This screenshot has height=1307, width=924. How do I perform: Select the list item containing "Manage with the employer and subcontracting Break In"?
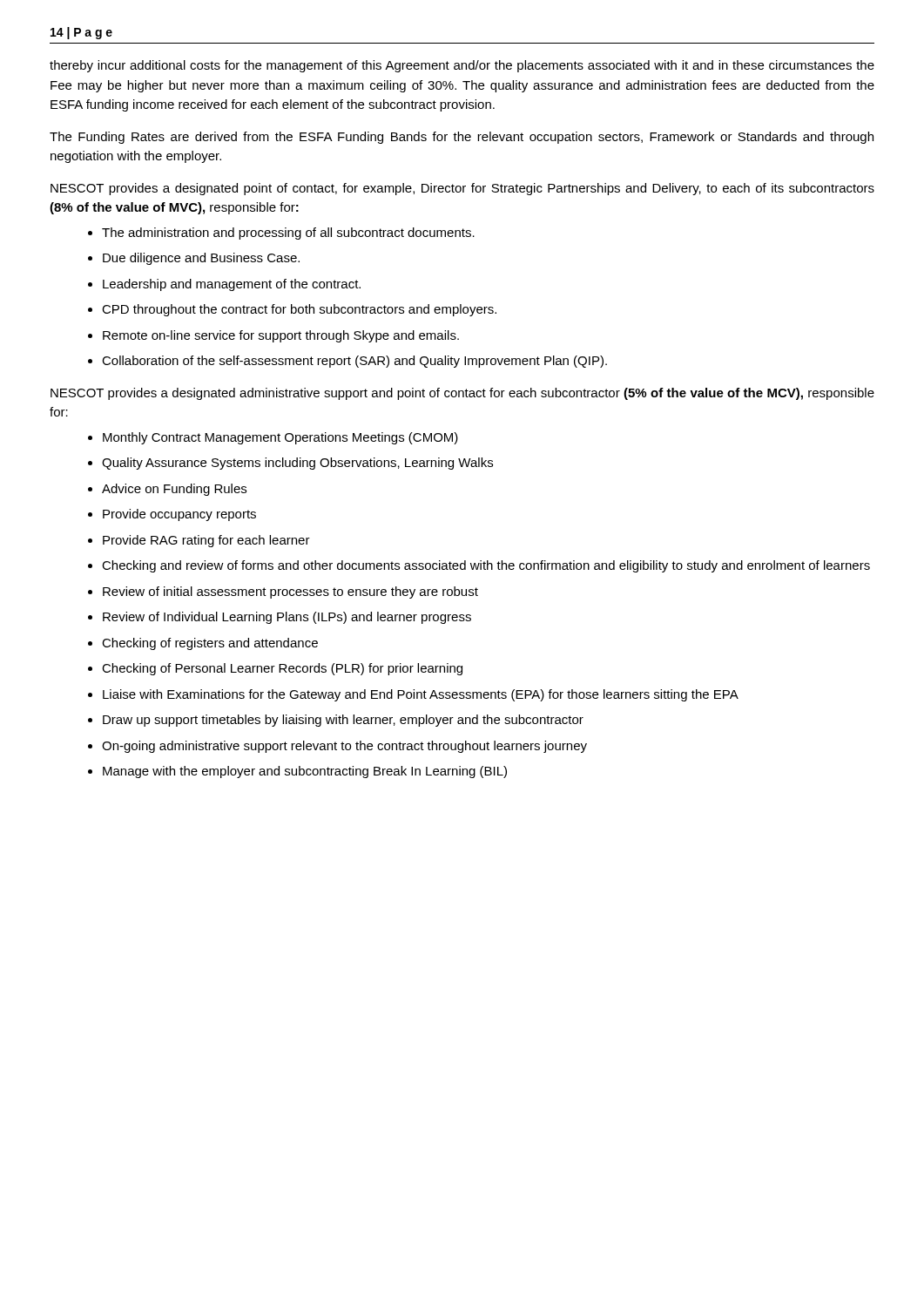coord(488,771)
